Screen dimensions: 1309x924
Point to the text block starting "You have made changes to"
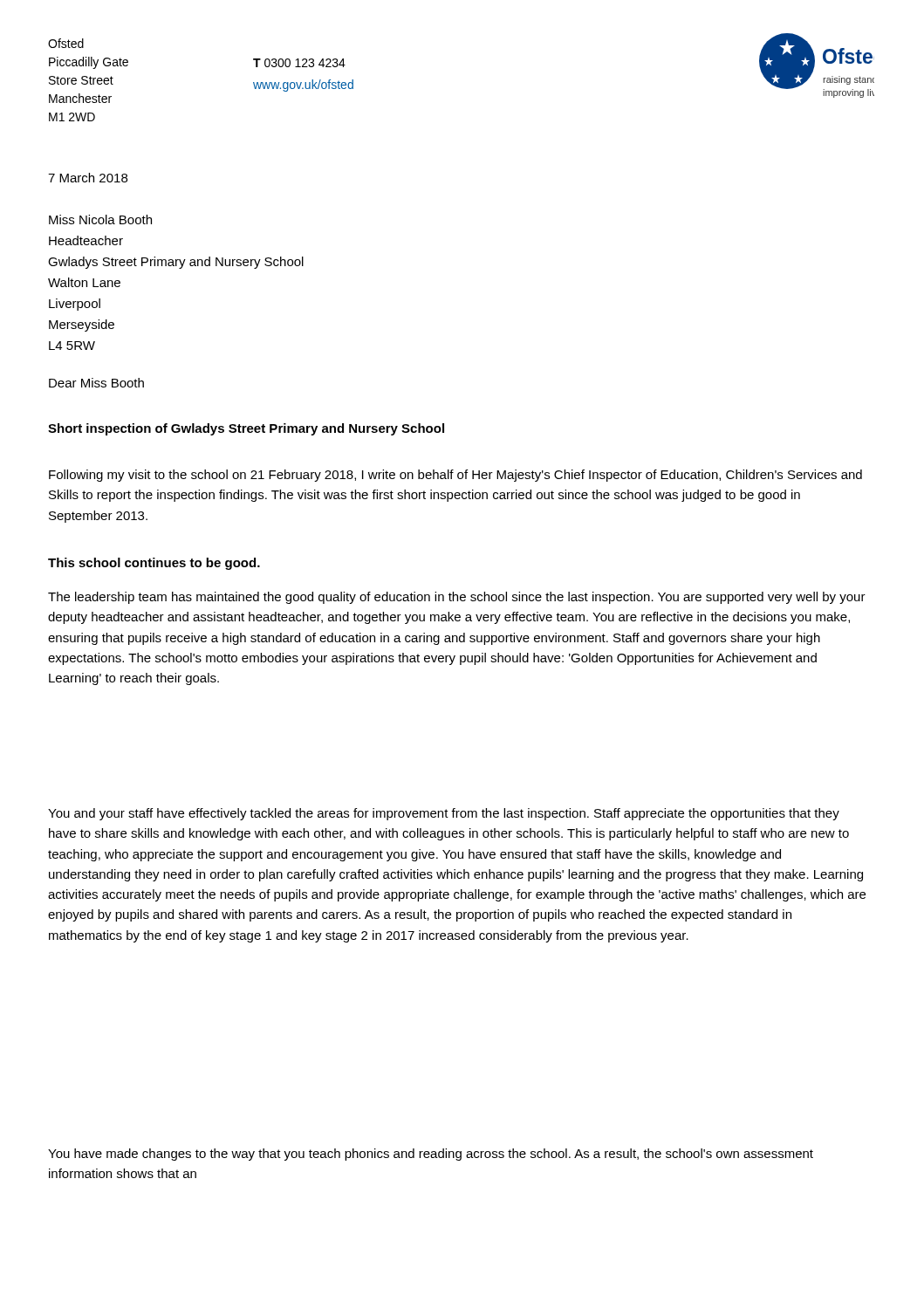[x=458, y=1163]
